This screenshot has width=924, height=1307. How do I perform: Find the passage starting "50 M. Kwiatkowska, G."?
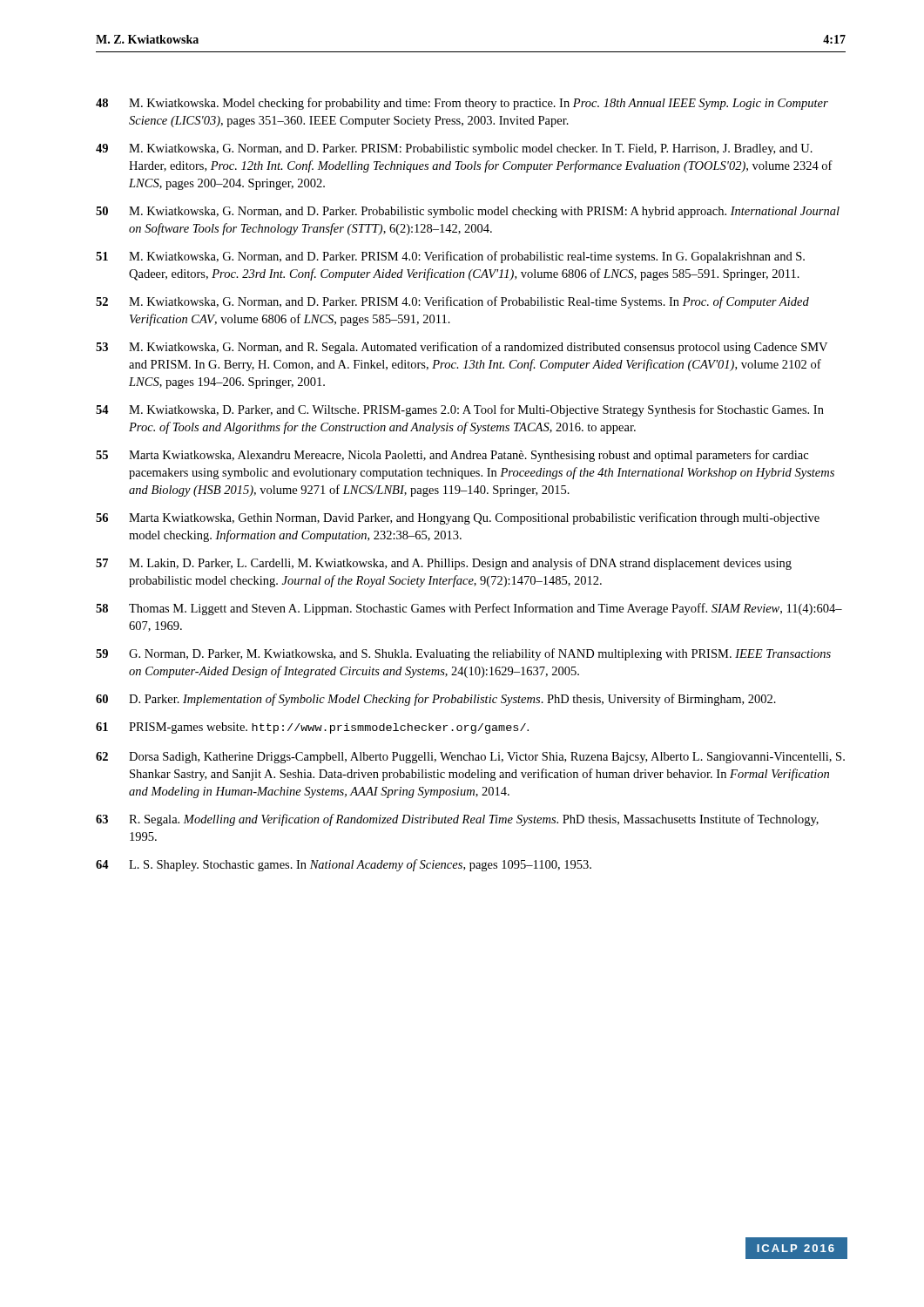click(x=471, y=220)
